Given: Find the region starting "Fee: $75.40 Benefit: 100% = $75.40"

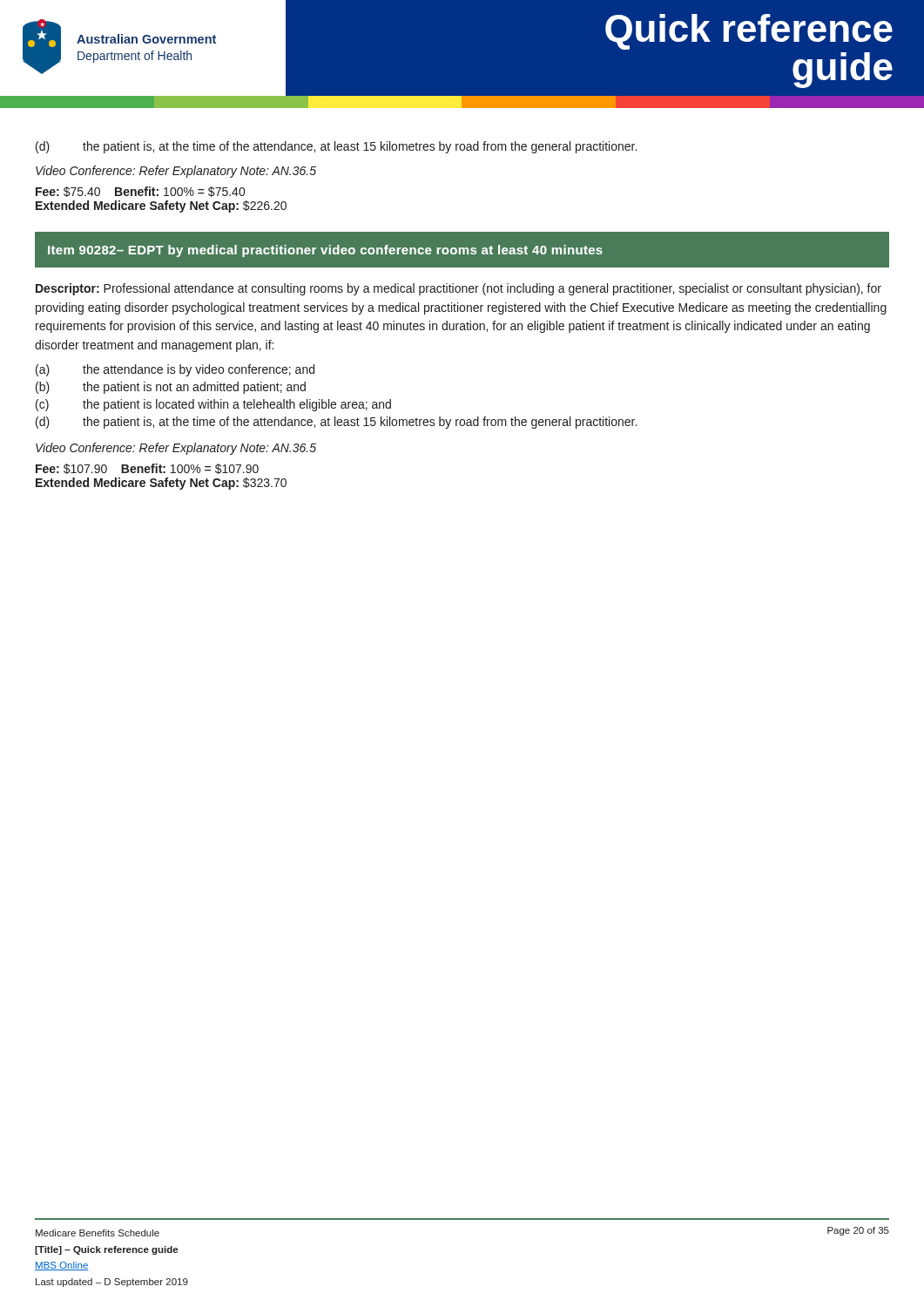Looking at the screenshot, I should click(161, 199).
